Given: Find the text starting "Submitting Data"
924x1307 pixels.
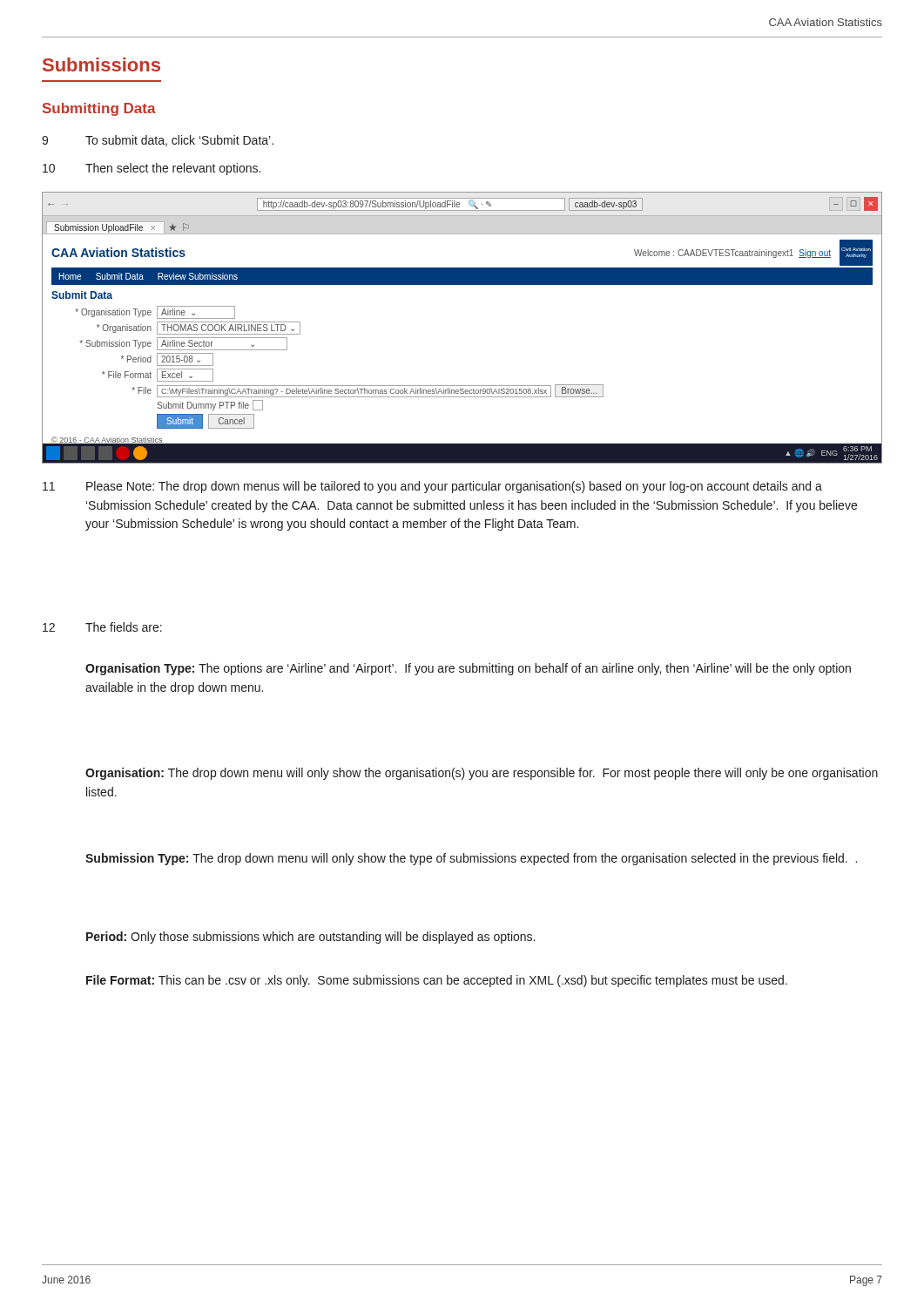Looking at the screenshot, I should pyautogui.click(x=99, y=108).
